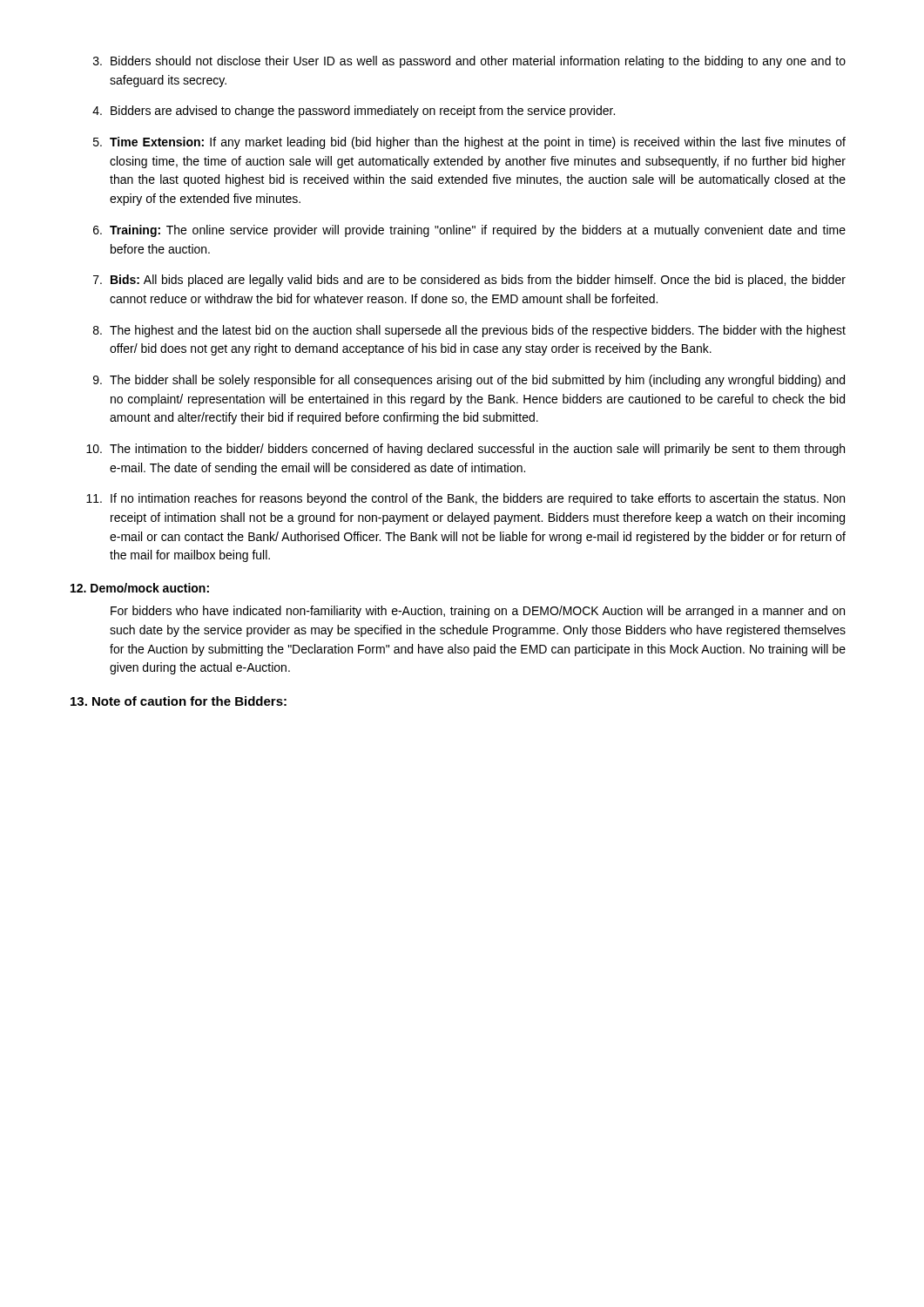Click on the section header with the text "12. Demo/mock auction:"
Viewport: 924px width, 1307px height.
click(x=140, y=588)
